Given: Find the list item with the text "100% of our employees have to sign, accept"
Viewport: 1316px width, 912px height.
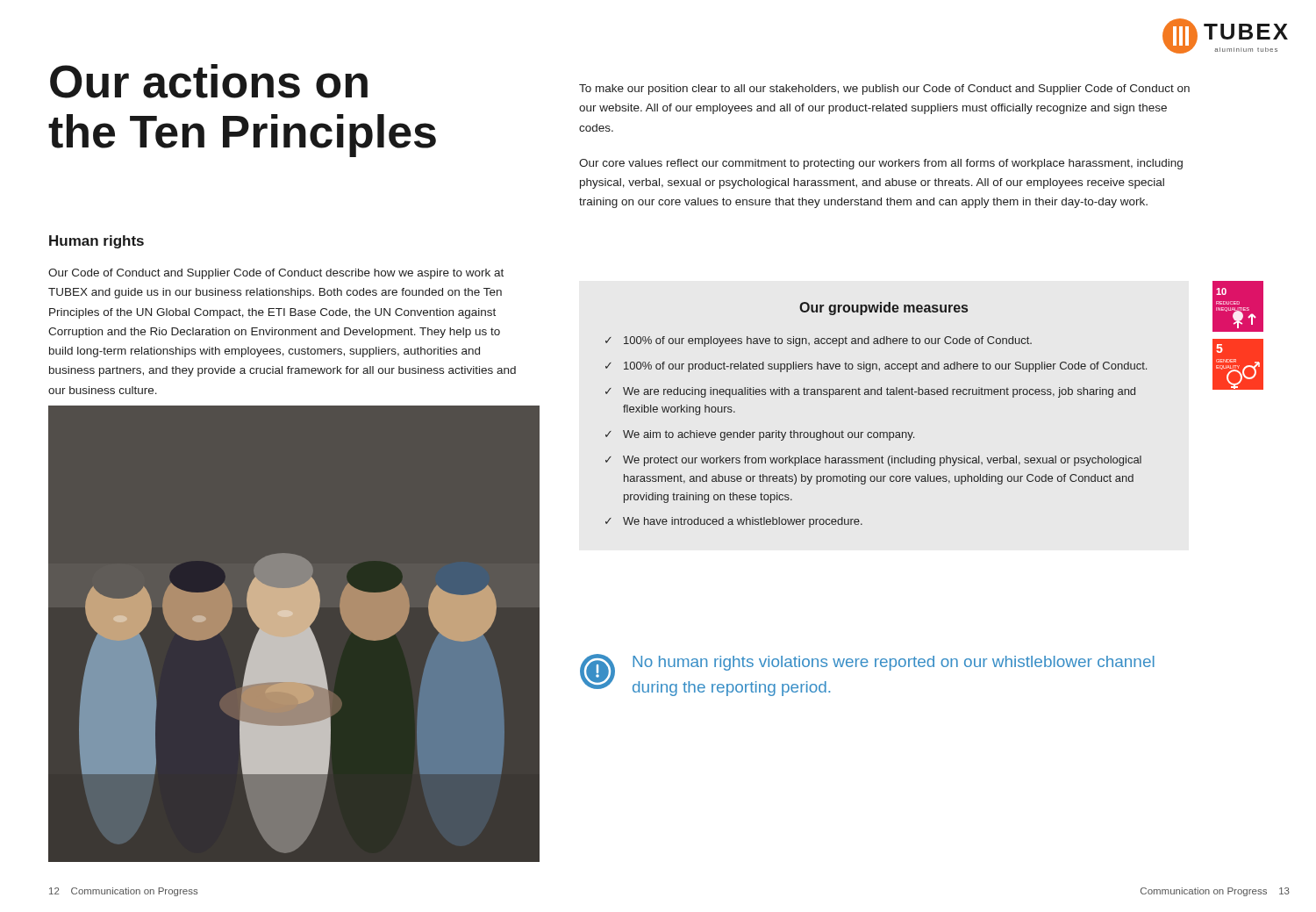Looking at the screenshot, I should pyautogui.click(x=828, y=340).
